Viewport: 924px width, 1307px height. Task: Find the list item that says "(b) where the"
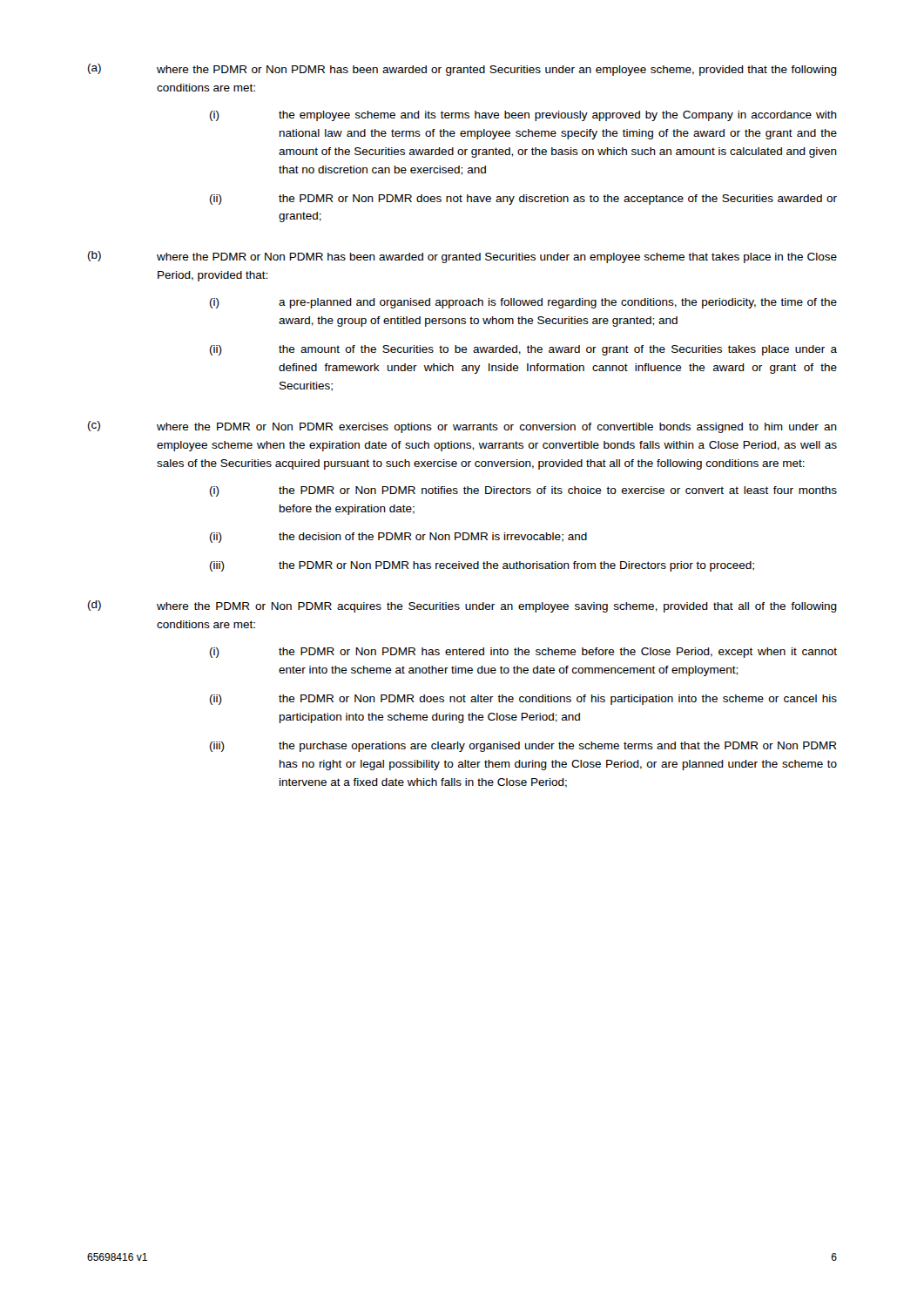(x=462, y=327)
